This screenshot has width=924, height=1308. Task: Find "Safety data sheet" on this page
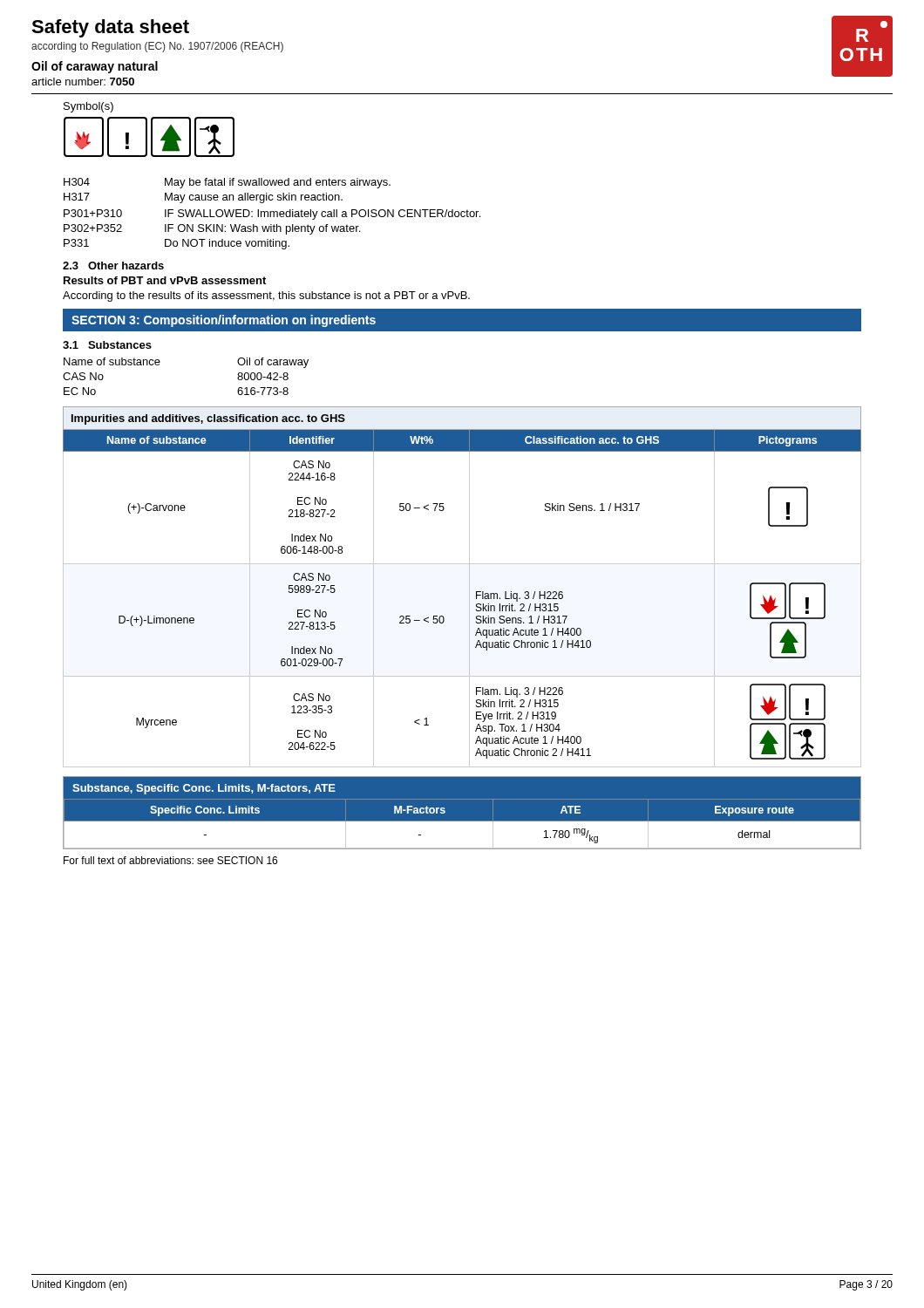pyautogui.click(x=110, y=27)
